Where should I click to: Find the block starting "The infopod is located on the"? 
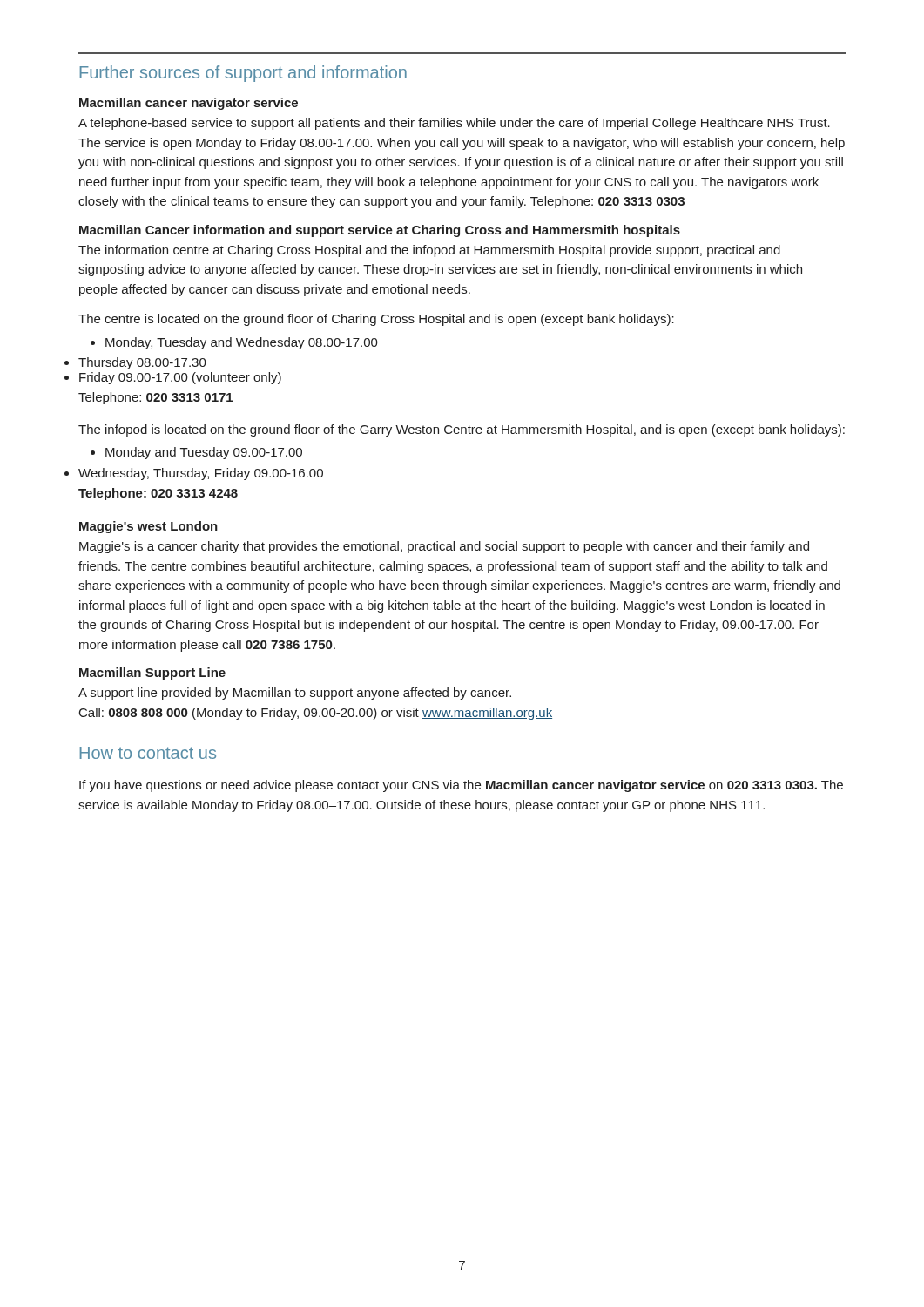coord(462,429)
